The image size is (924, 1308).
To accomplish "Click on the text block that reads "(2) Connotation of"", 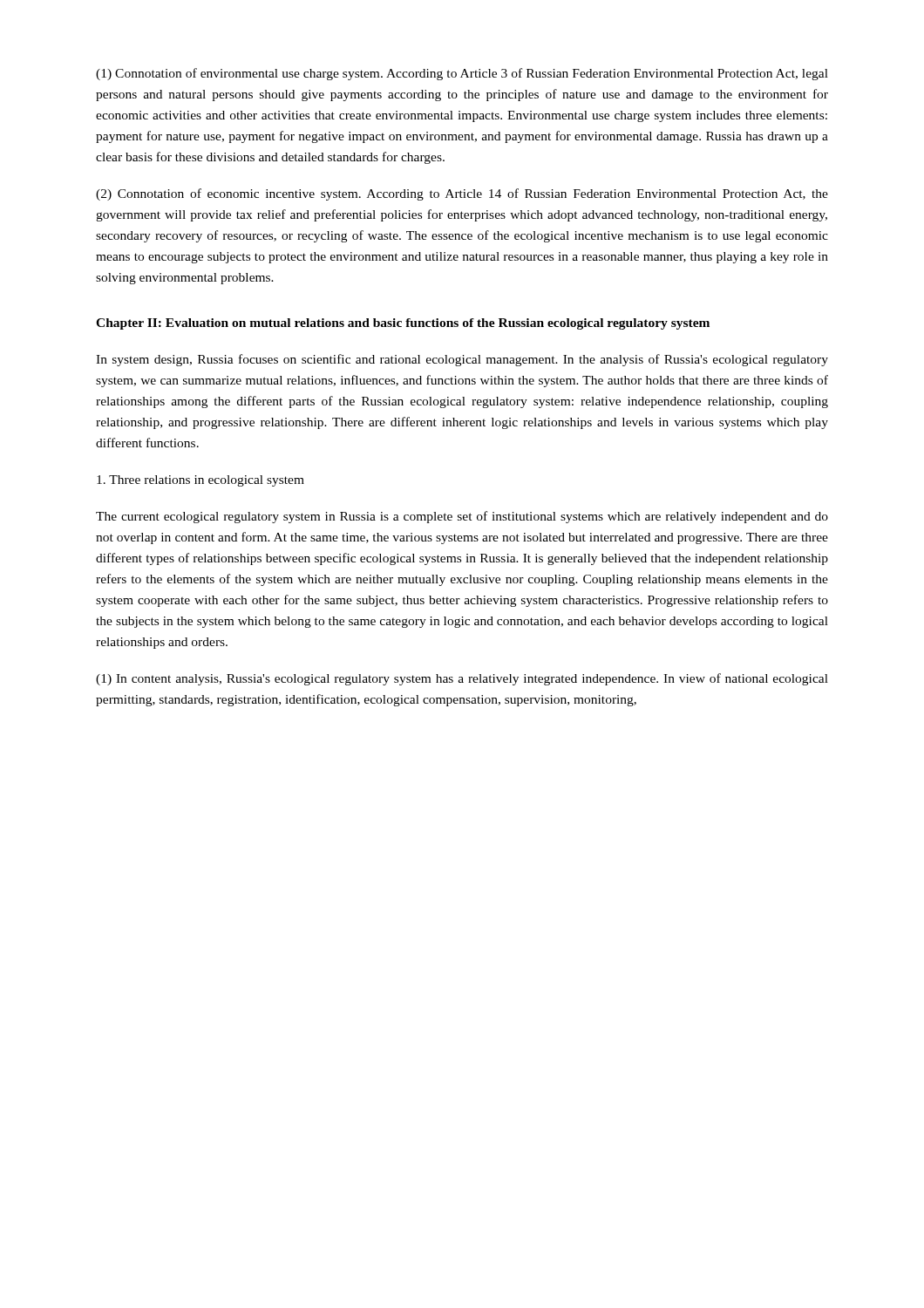I will 462,235.
